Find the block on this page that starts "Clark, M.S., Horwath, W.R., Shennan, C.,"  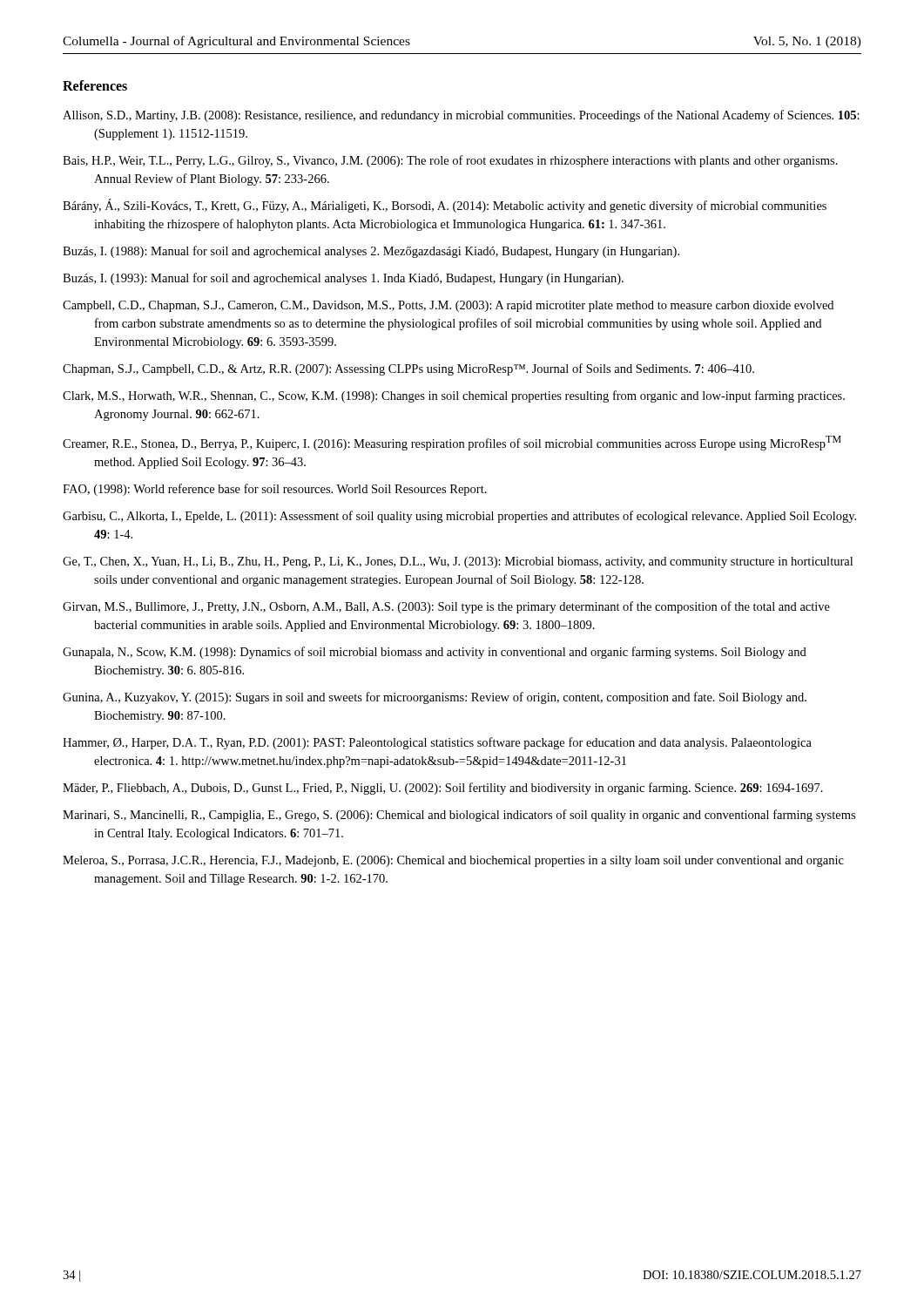[x=454, y=405]
